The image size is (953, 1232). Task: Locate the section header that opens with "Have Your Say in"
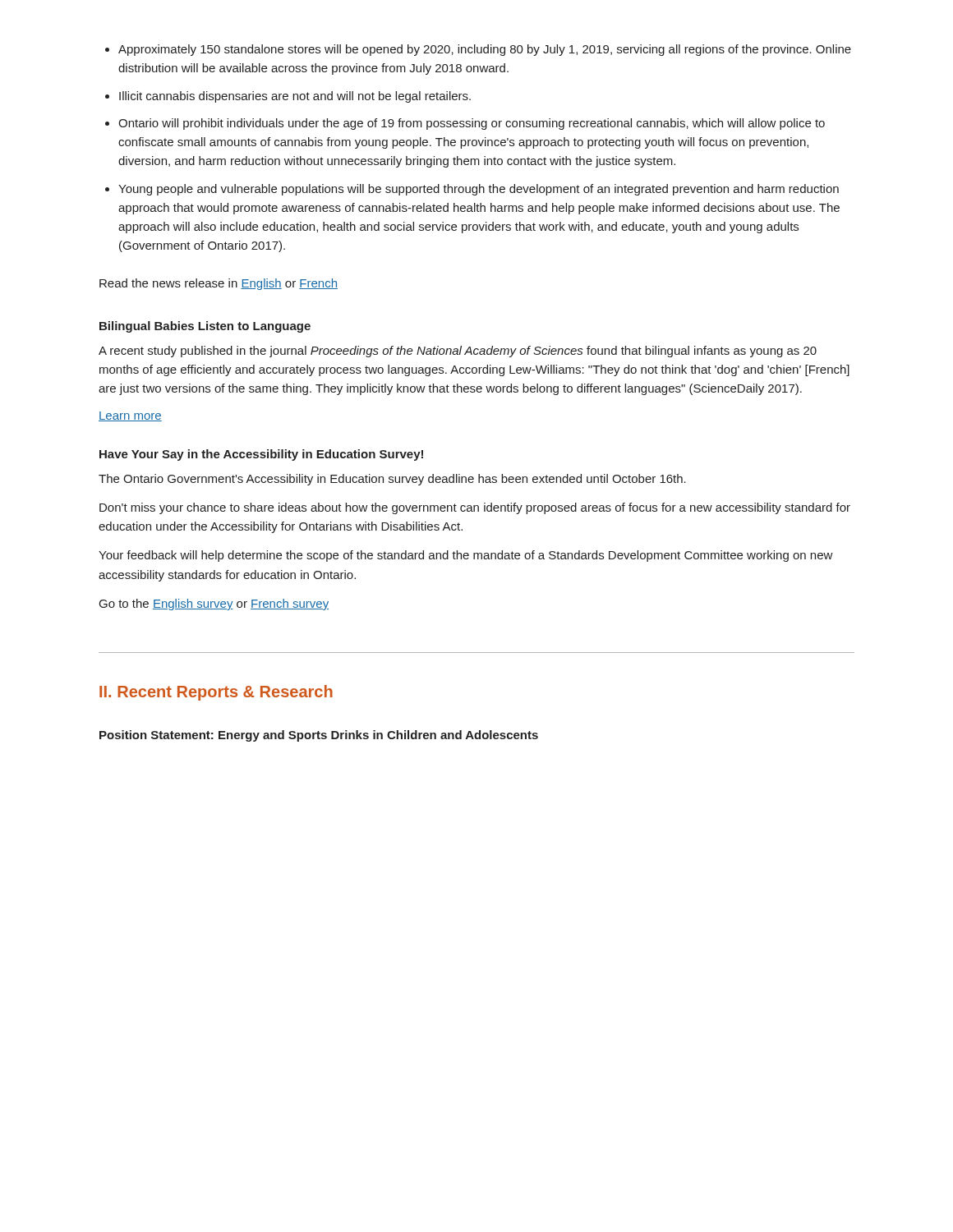tap(261, 453)
